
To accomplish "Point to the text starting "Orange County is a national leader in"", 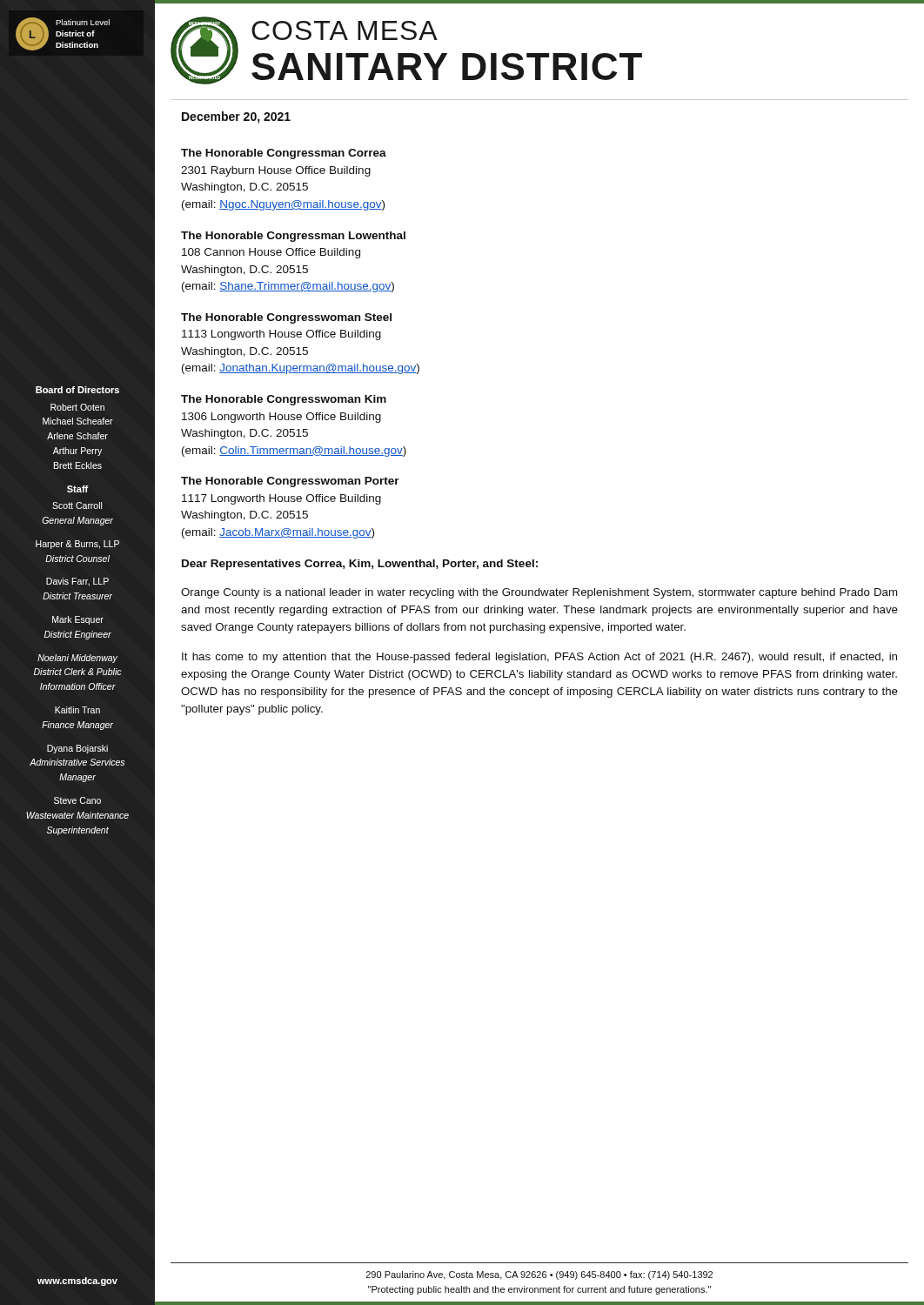I will coord(539,609).
